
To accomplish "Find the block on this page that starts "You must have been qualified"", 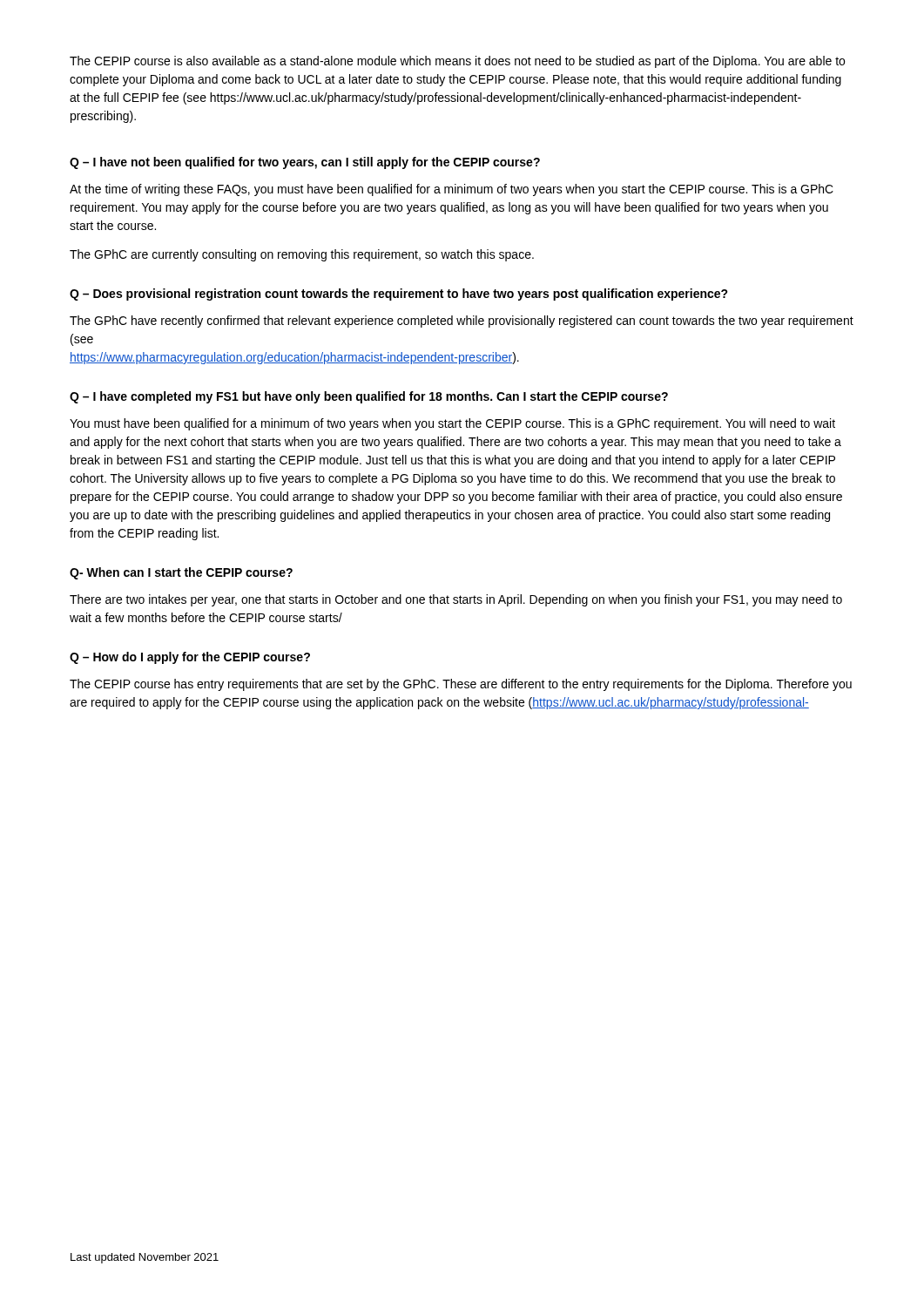I will [x=462, y=479].
